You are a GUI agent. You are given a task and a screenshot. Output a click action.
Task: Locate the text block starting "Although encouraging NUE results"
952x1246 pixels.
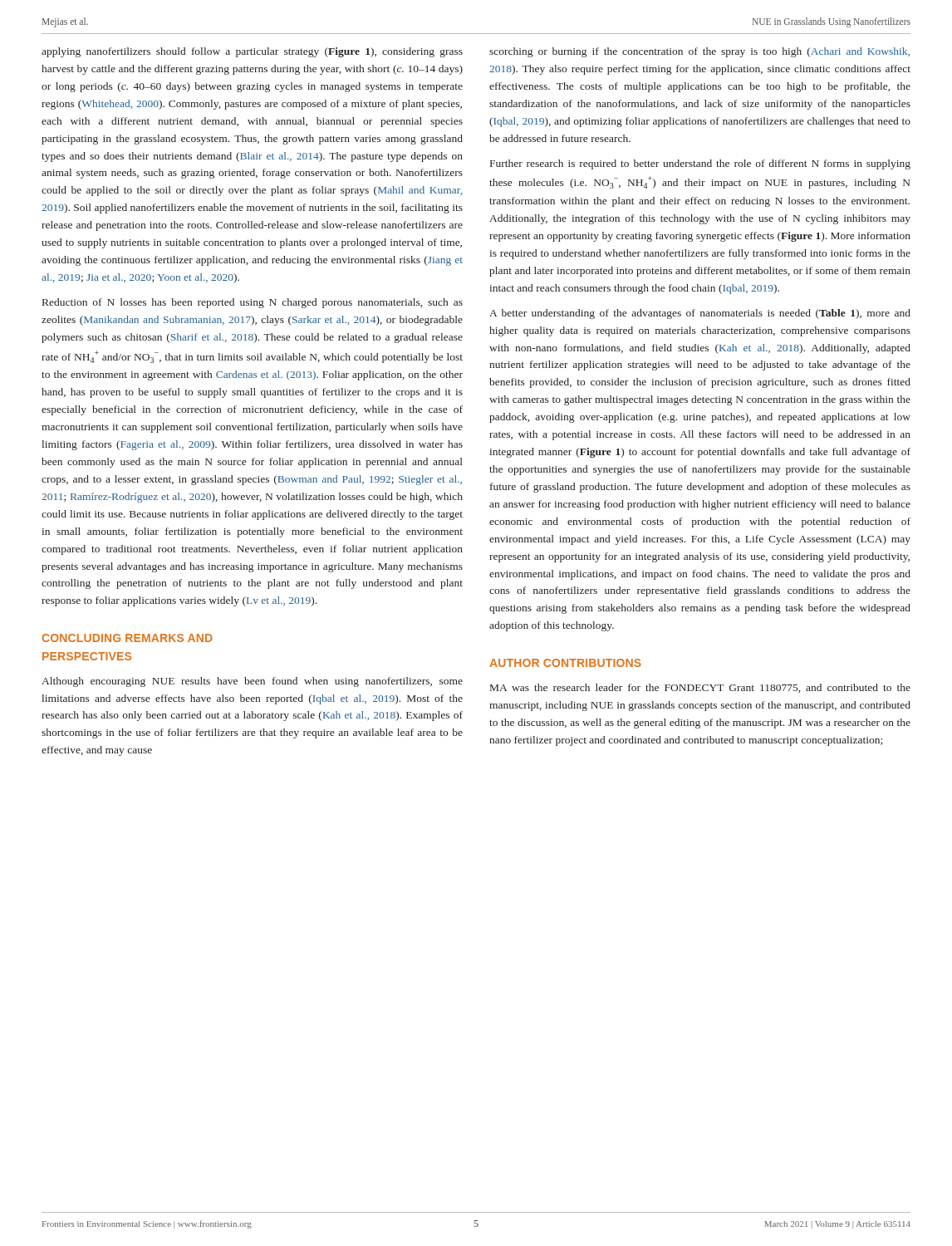252,716
